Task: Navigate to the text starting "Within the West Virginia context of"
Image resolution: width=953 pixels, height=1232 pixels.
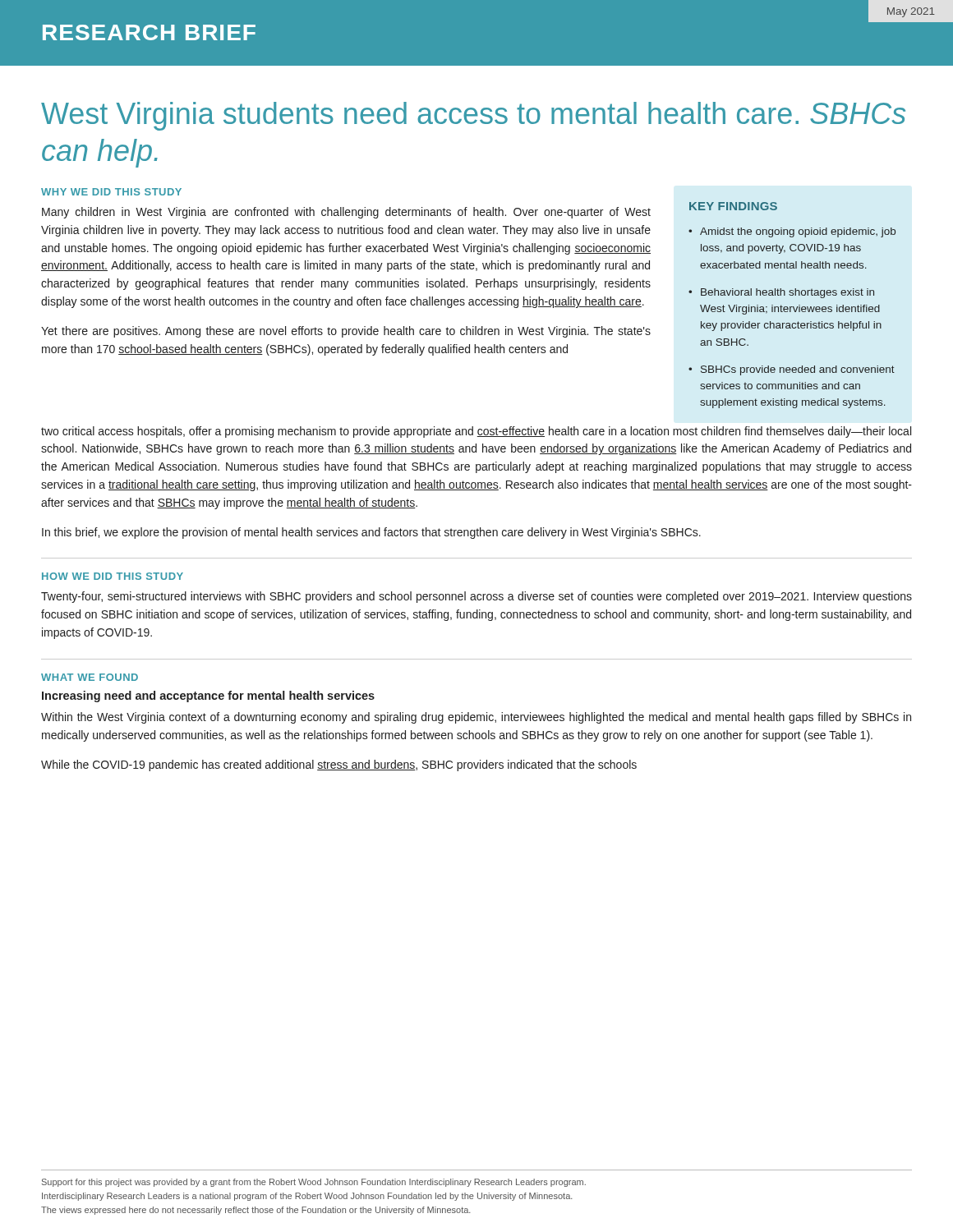Action: [x=476, y=726]
